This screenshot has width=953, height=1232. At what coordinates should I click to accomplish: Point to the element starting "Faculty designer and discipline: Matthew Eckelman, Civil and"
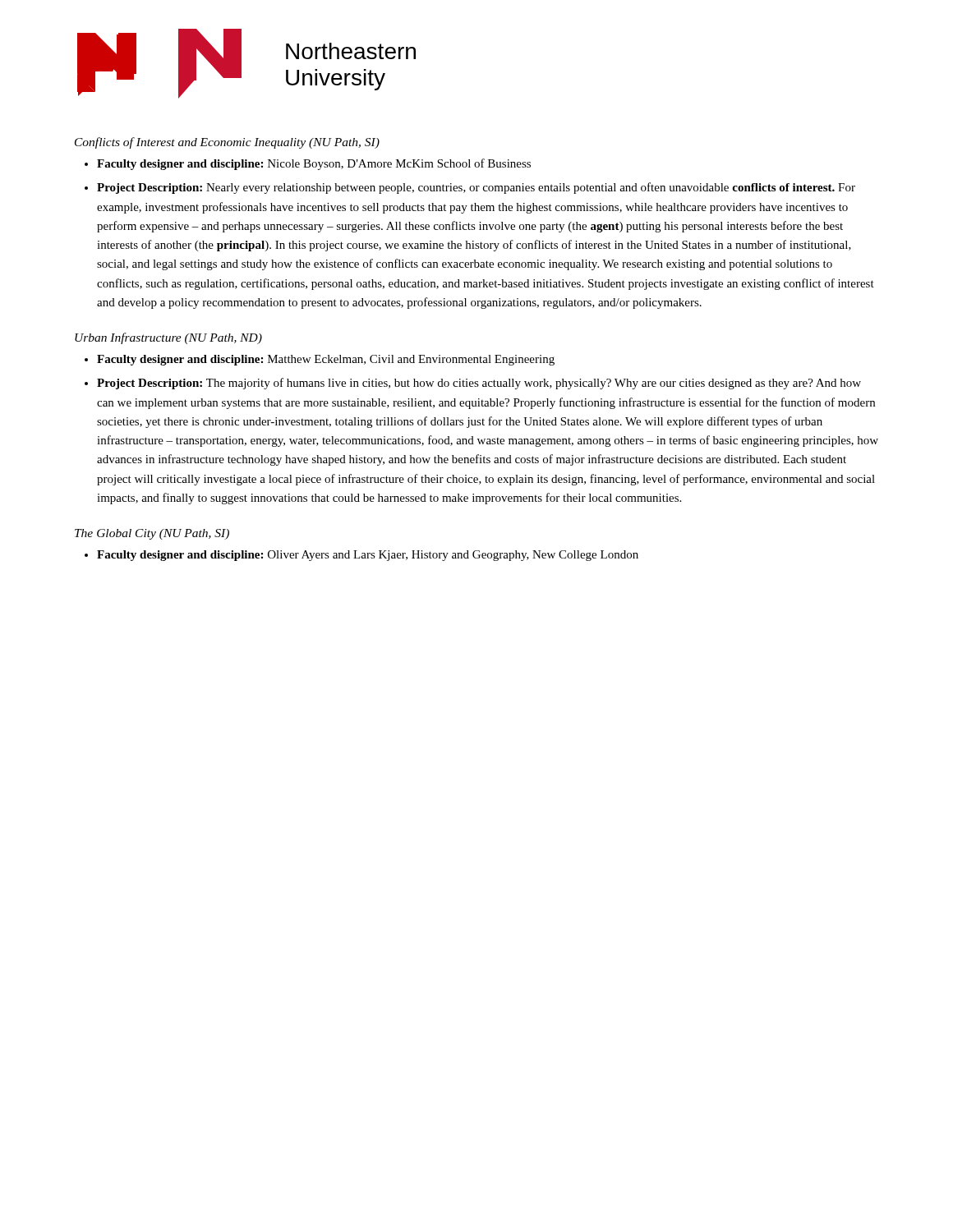coord(326,359)
